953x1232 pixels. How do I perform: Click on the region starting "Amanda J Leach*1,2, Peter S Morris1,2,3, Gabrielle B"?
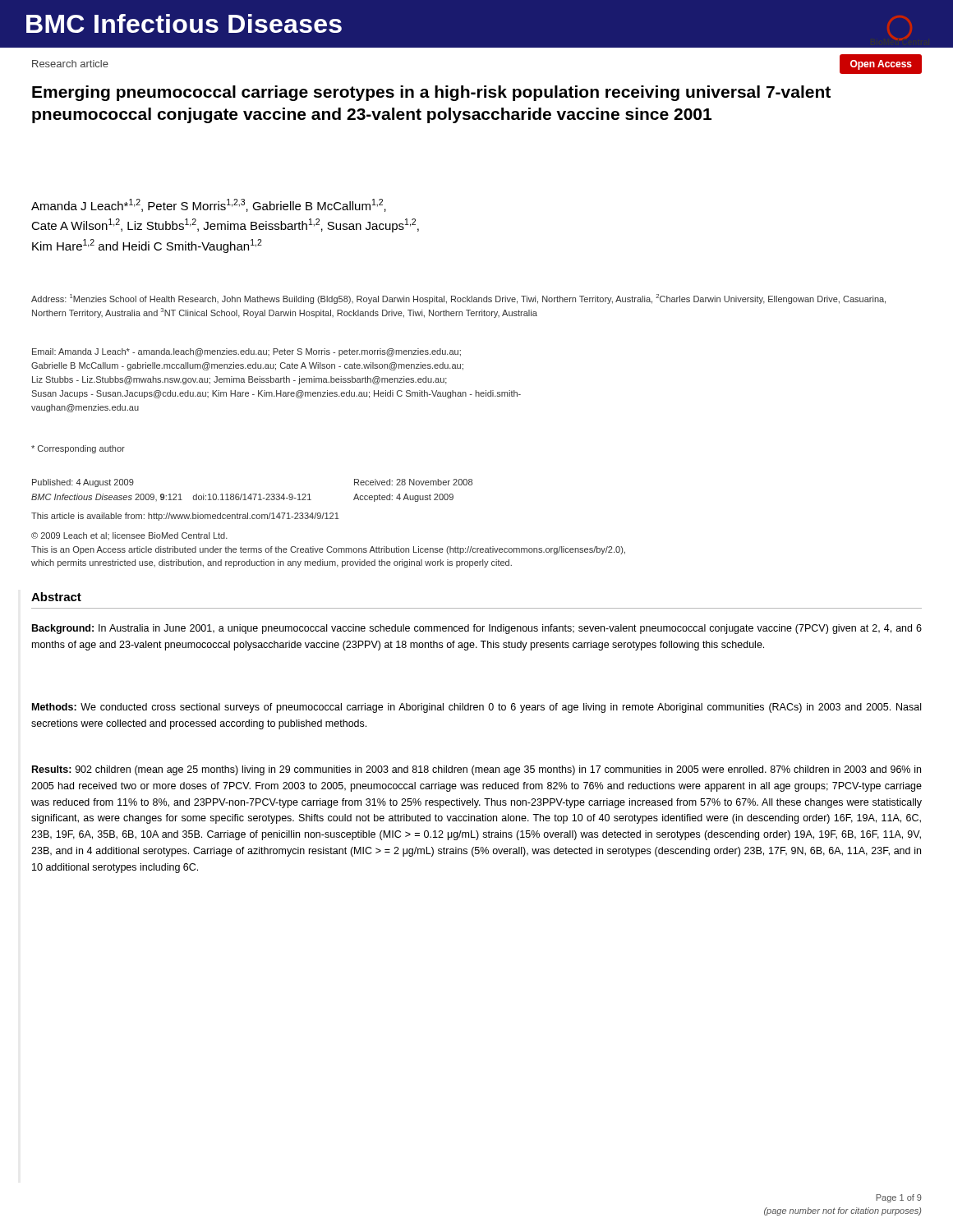click(x=225, y=225)
